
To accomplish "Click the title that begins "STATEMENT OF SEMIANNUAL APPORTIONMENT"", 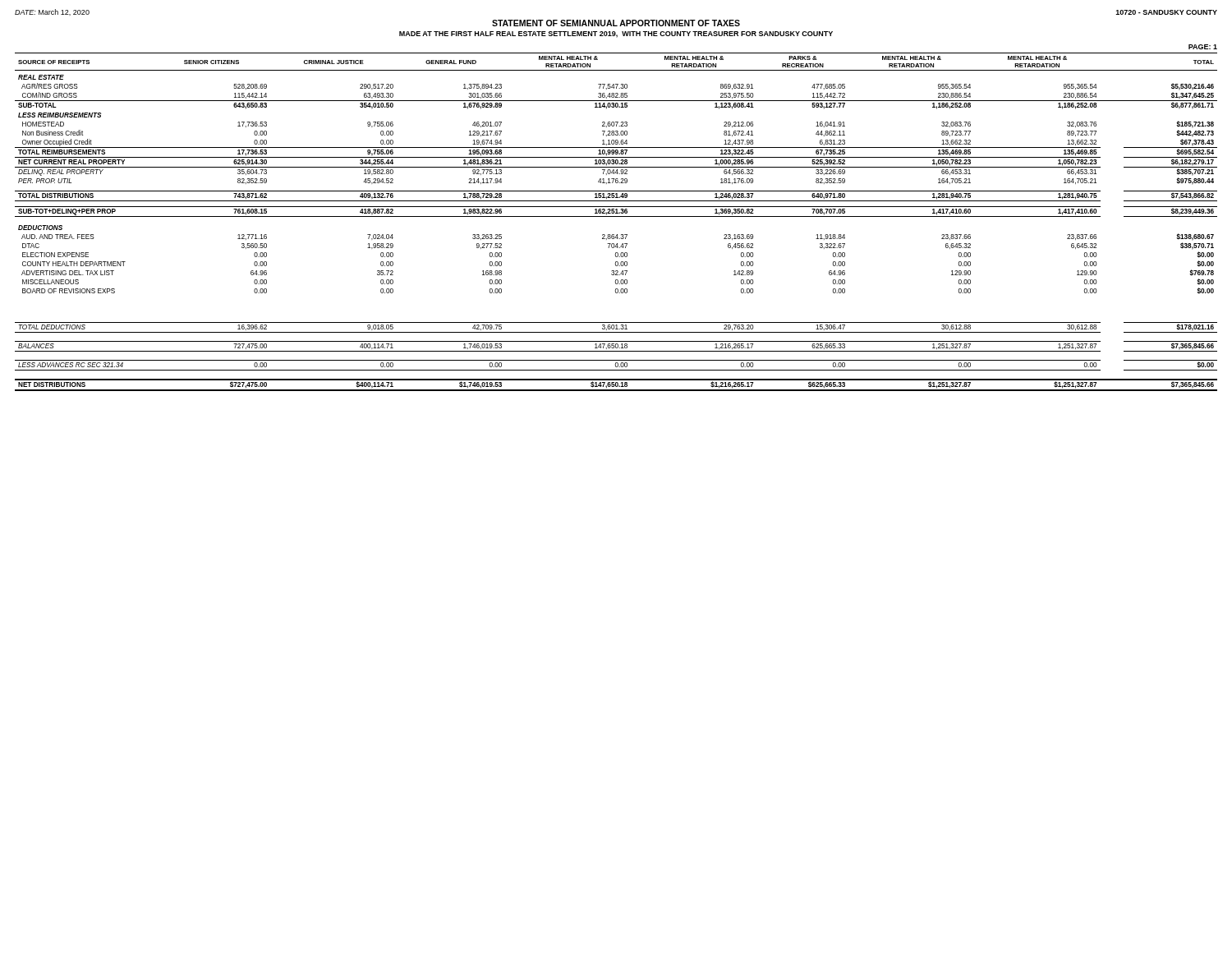I will point(616,23).
